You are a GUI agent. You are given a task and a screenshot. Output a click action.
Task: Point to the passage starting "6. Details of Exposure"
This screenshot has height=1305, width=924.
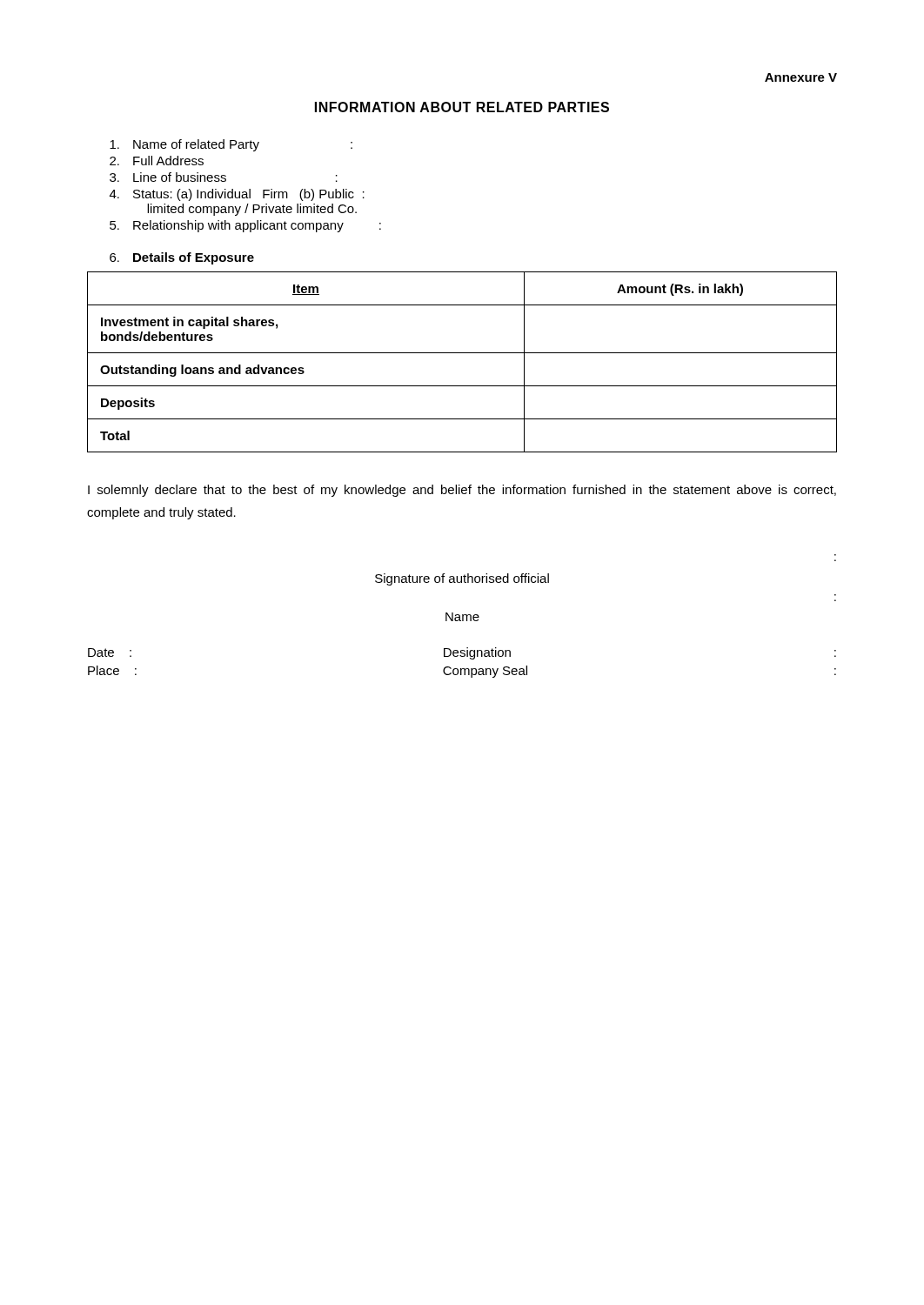point(171,257)
